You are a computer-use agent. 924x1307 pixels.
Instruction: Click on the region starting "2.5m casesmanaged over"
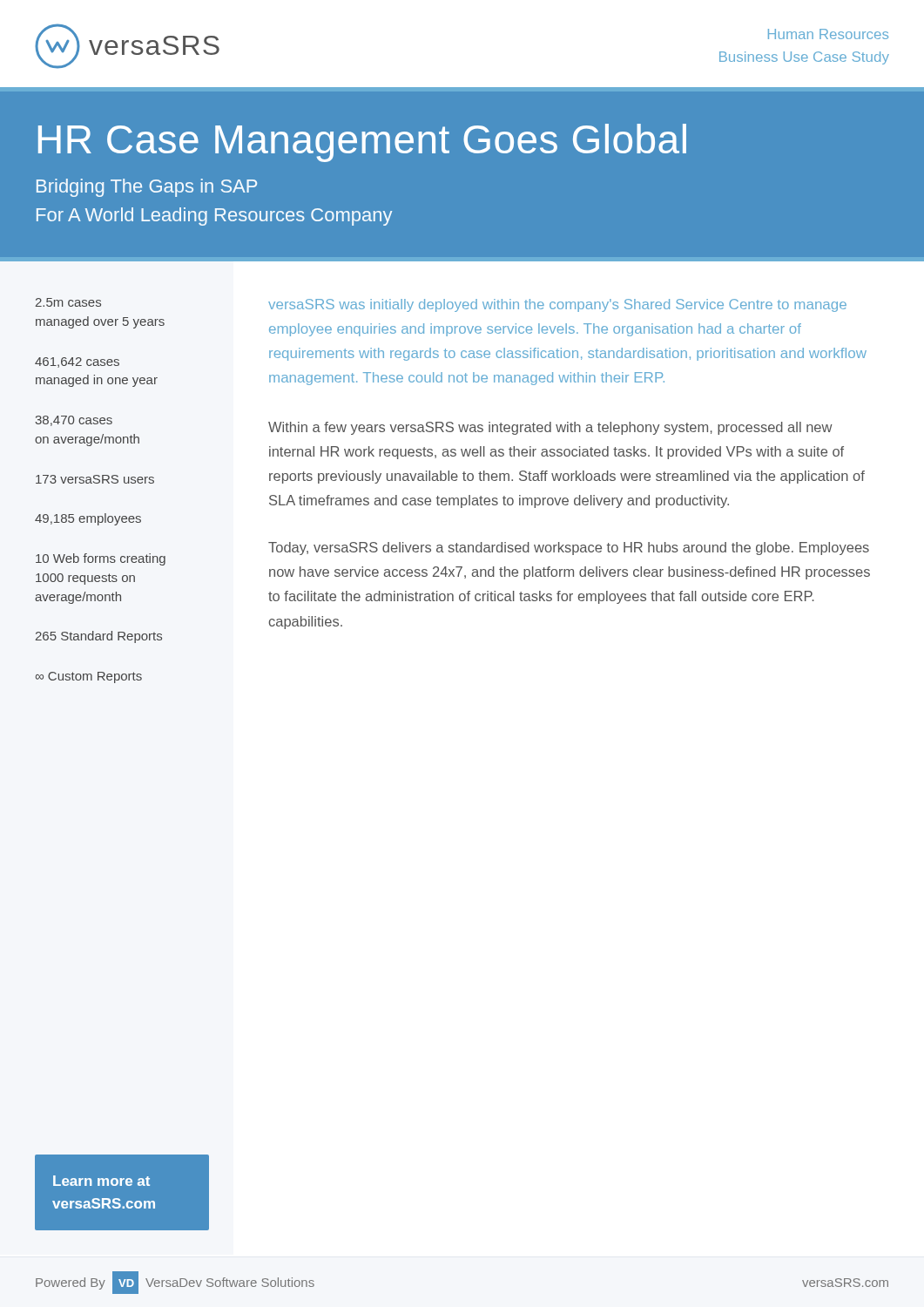[100, 311]
